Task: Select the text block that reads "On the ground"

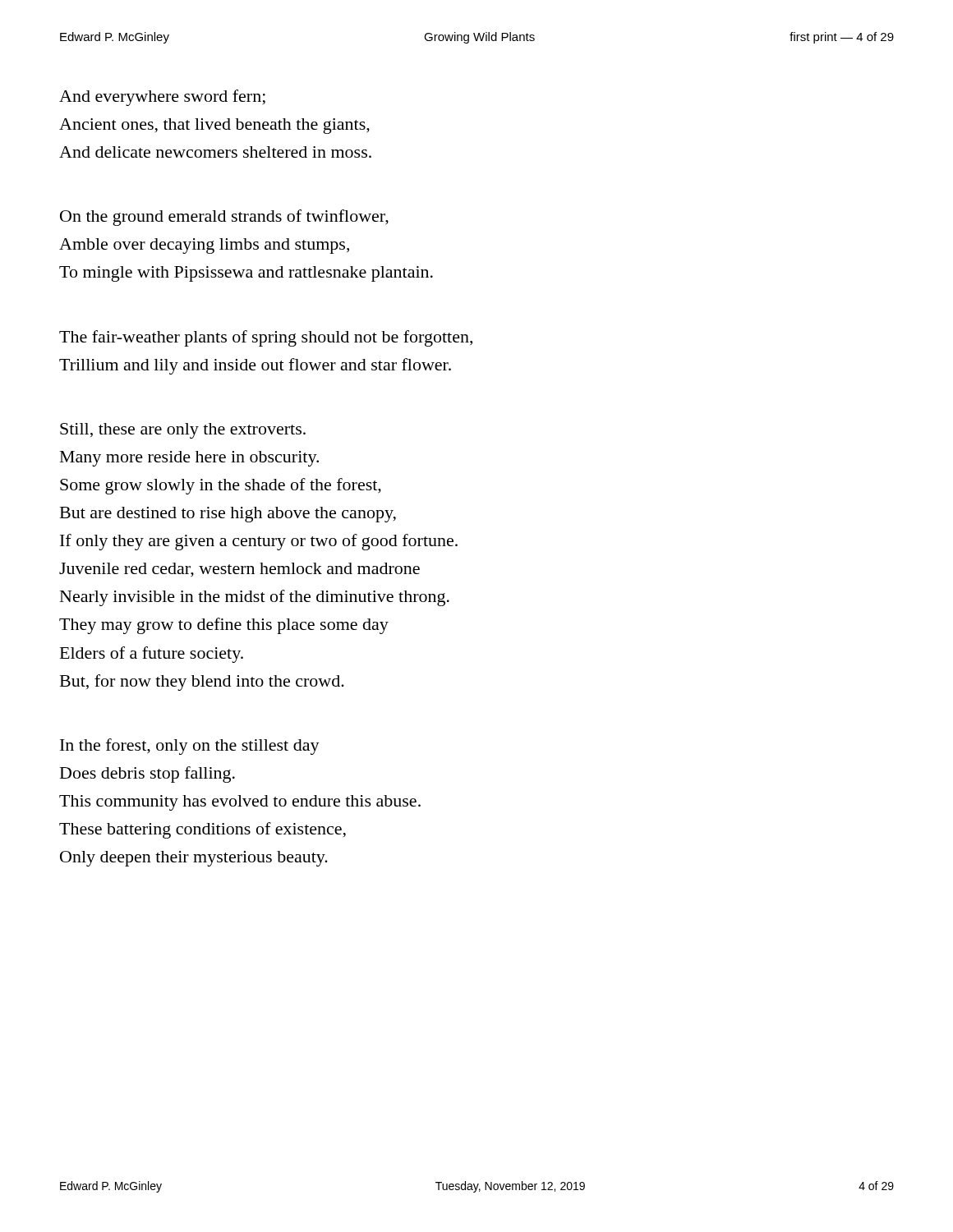Action: pyautogui.click(x=247, y=244)
